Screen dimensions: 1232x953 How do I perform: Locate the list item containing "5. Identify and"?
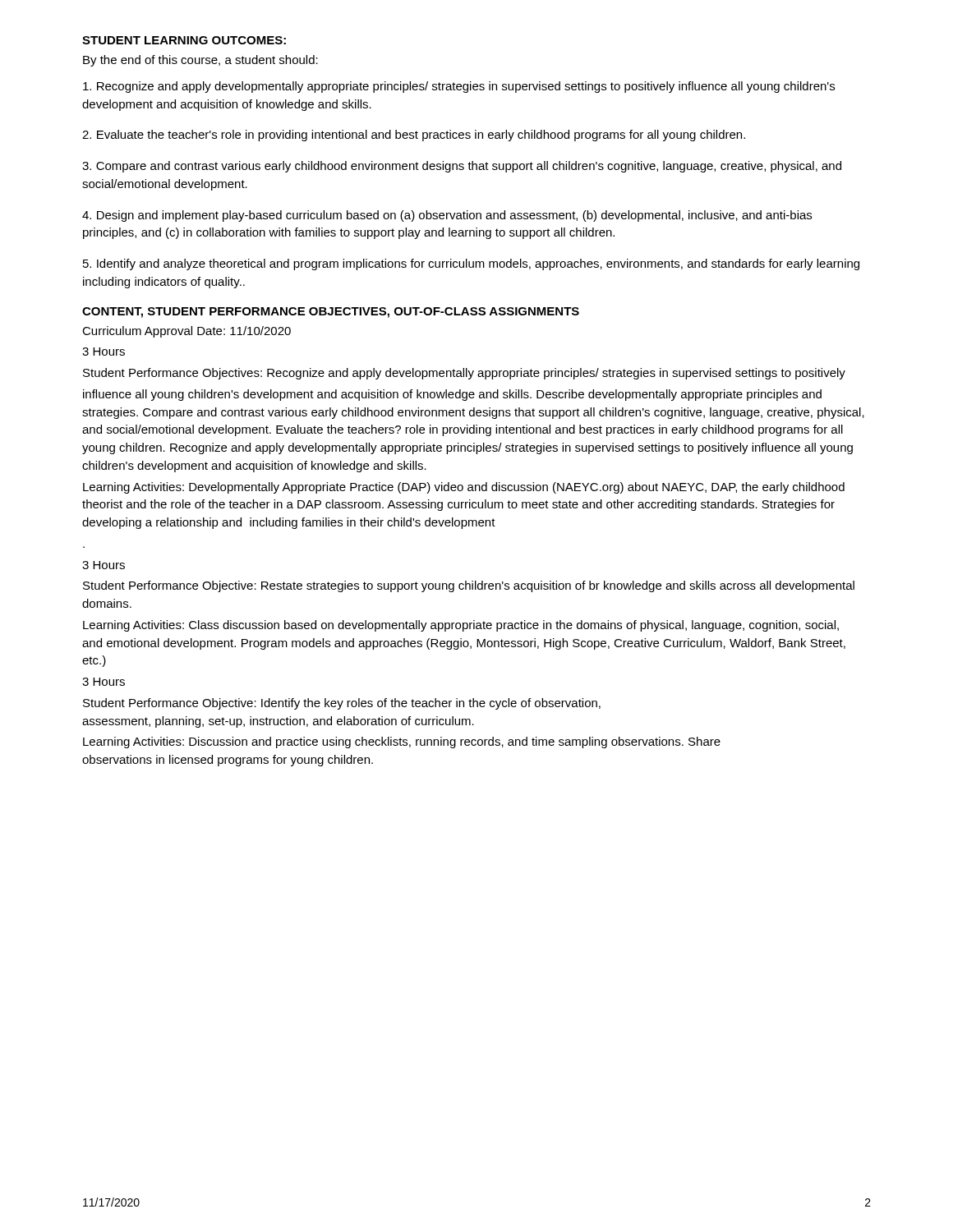pos(471,272)
